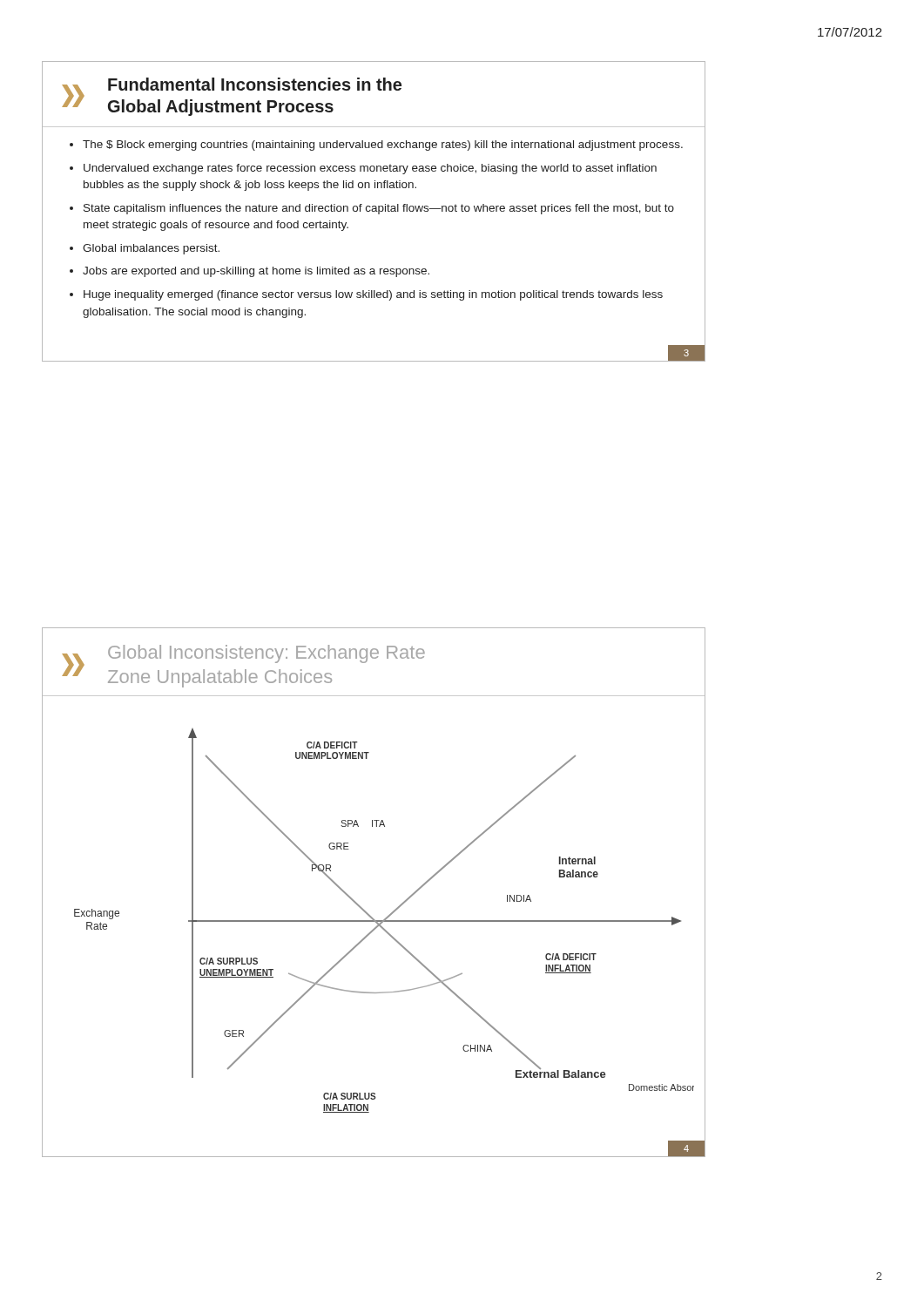Click on the text block starting "Huge inequality emerged (finance sector"
This screenshot has width=924, height=1307.
(x=373, y=303)
